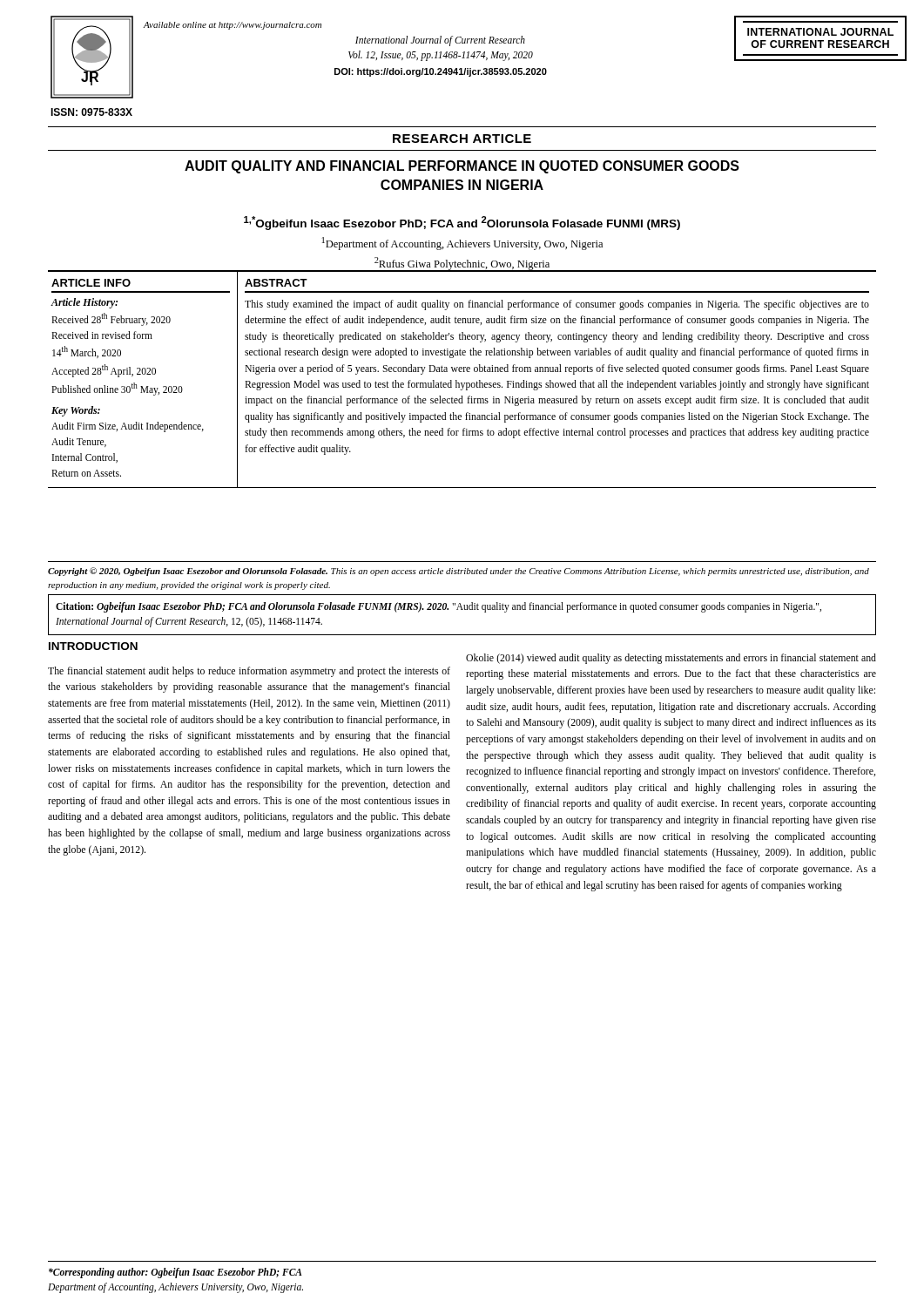The height and width of the screenshot is (1307, 924).
Task: Click the passage that begins "Citation: Ogbeifun Isaac Esezobor PhD; FCA"
Action: (x=439, y=614)
